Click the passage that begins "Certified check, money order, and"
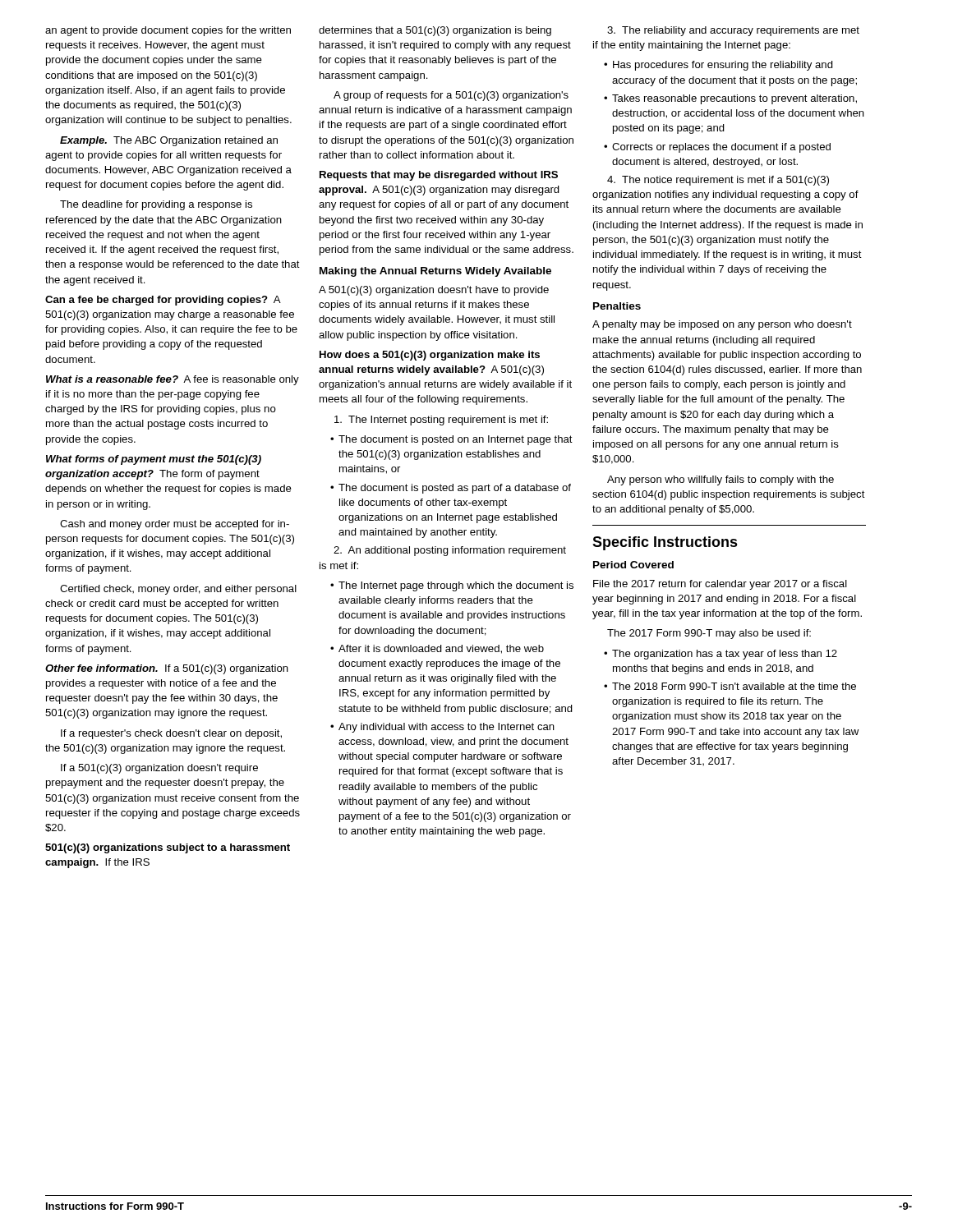Viewport: 953px width, 1232px height. tap(173, 619)
